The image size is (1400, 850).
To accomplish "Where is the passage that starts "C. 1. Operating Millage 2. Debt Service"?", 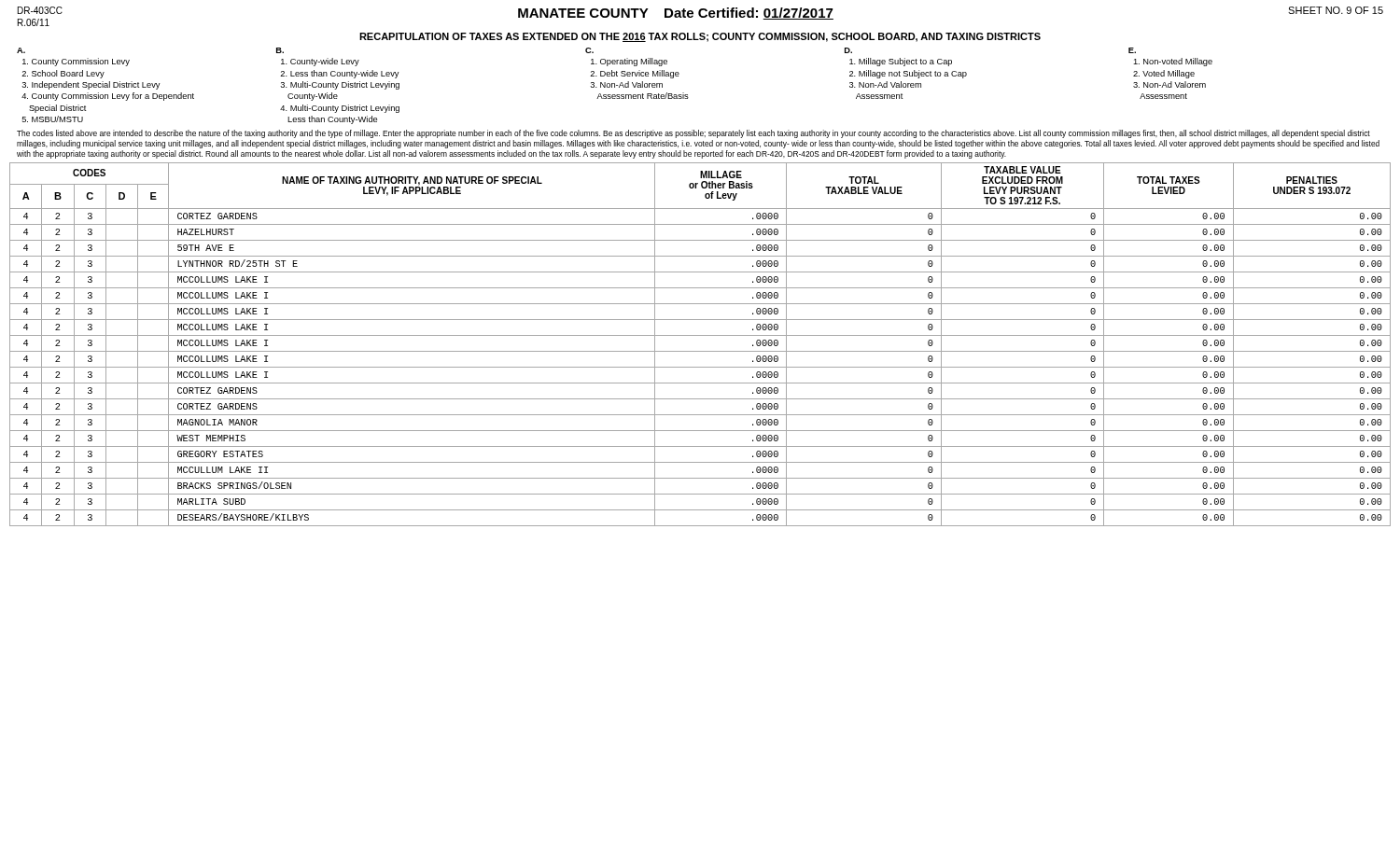I will click(637, 73).
